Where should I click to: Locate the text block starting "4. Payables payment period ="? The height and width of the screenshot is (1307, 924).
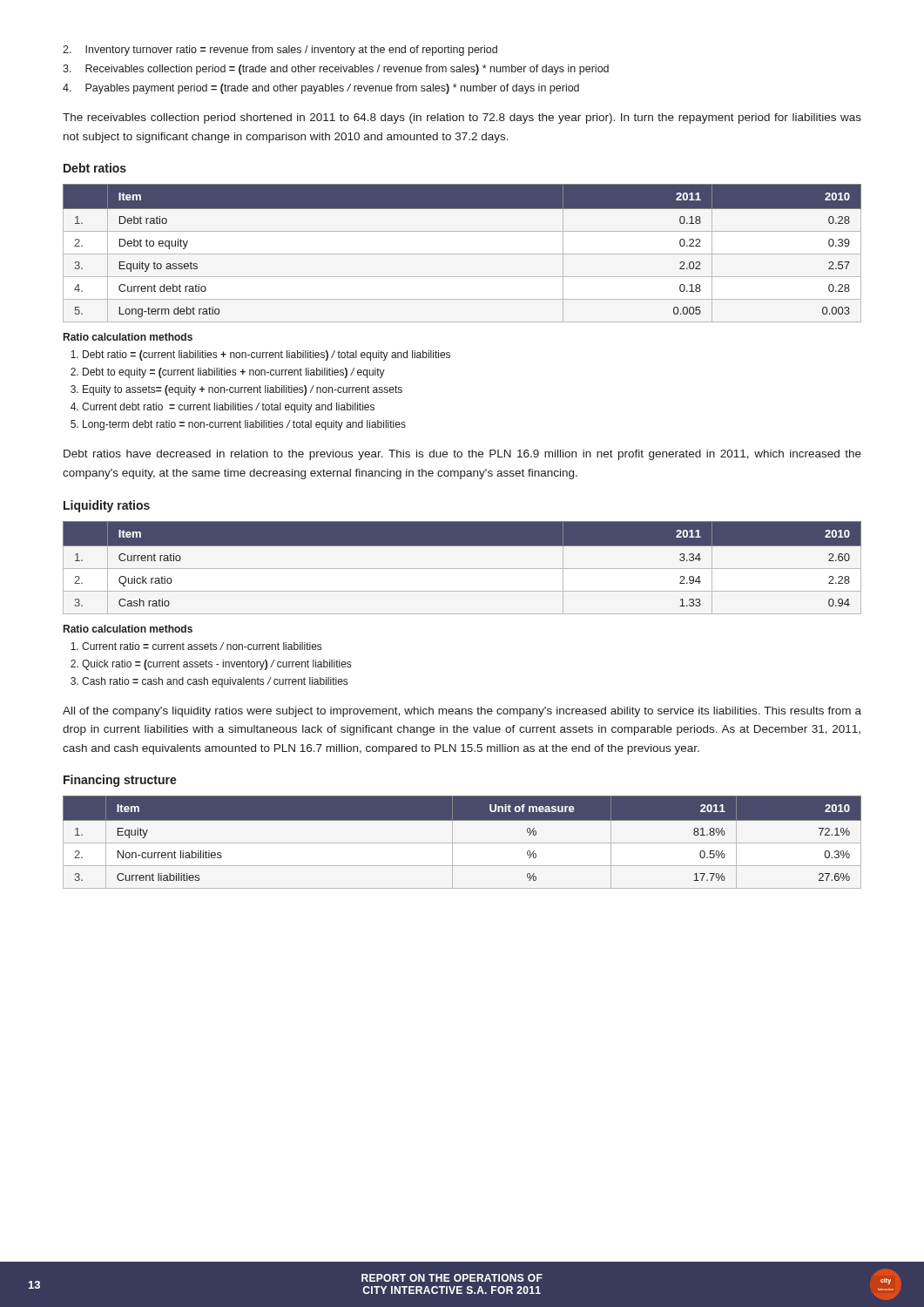pos(321,88)
